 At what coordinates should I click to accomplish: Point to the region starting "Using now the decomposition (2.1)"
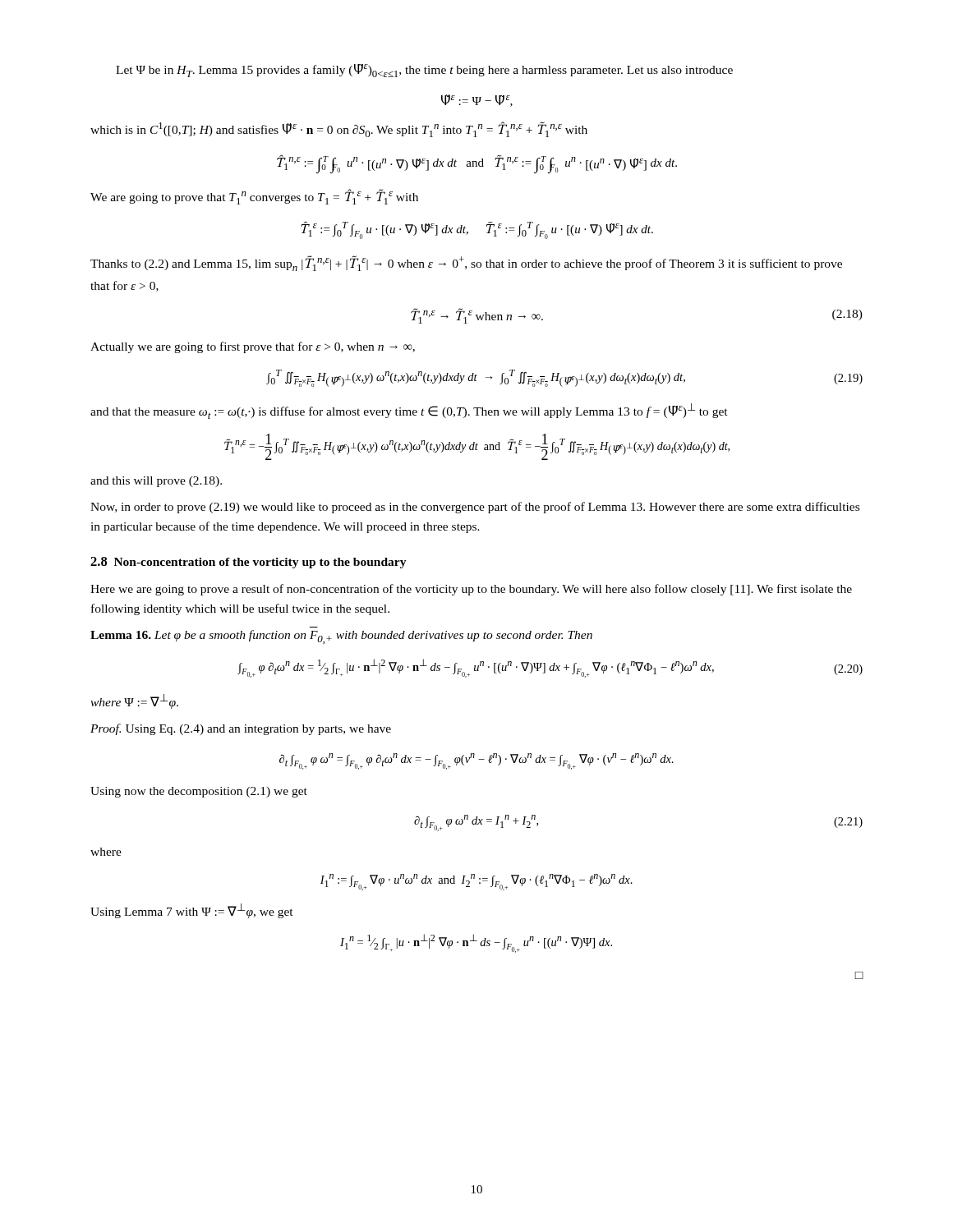(x=199, y=792)
